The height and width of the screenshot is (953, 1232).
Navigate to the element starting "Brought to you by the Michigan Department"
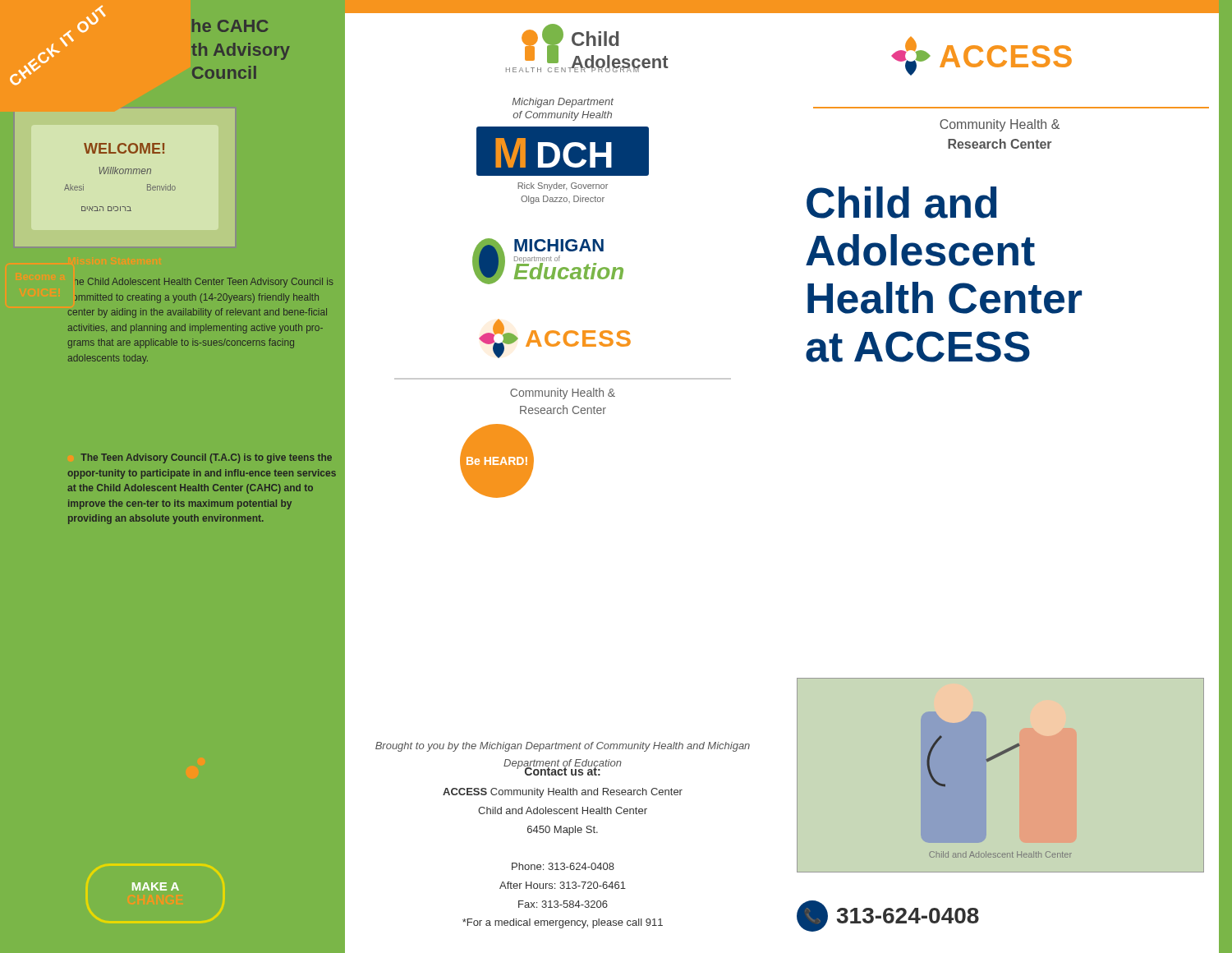pos(563,754)
